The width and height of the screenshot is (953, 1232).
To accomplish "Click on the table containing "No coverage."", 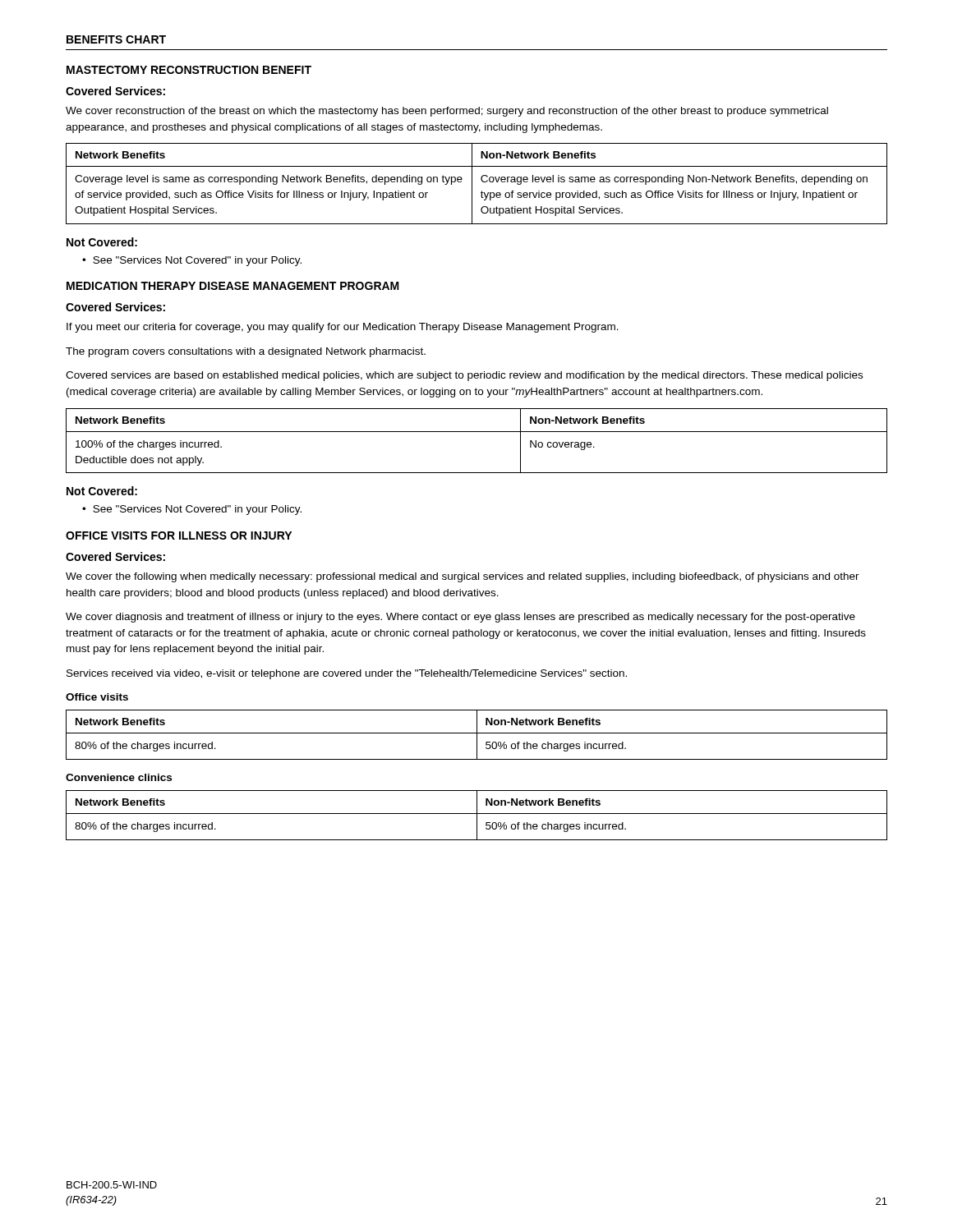I will pos(476,441).
